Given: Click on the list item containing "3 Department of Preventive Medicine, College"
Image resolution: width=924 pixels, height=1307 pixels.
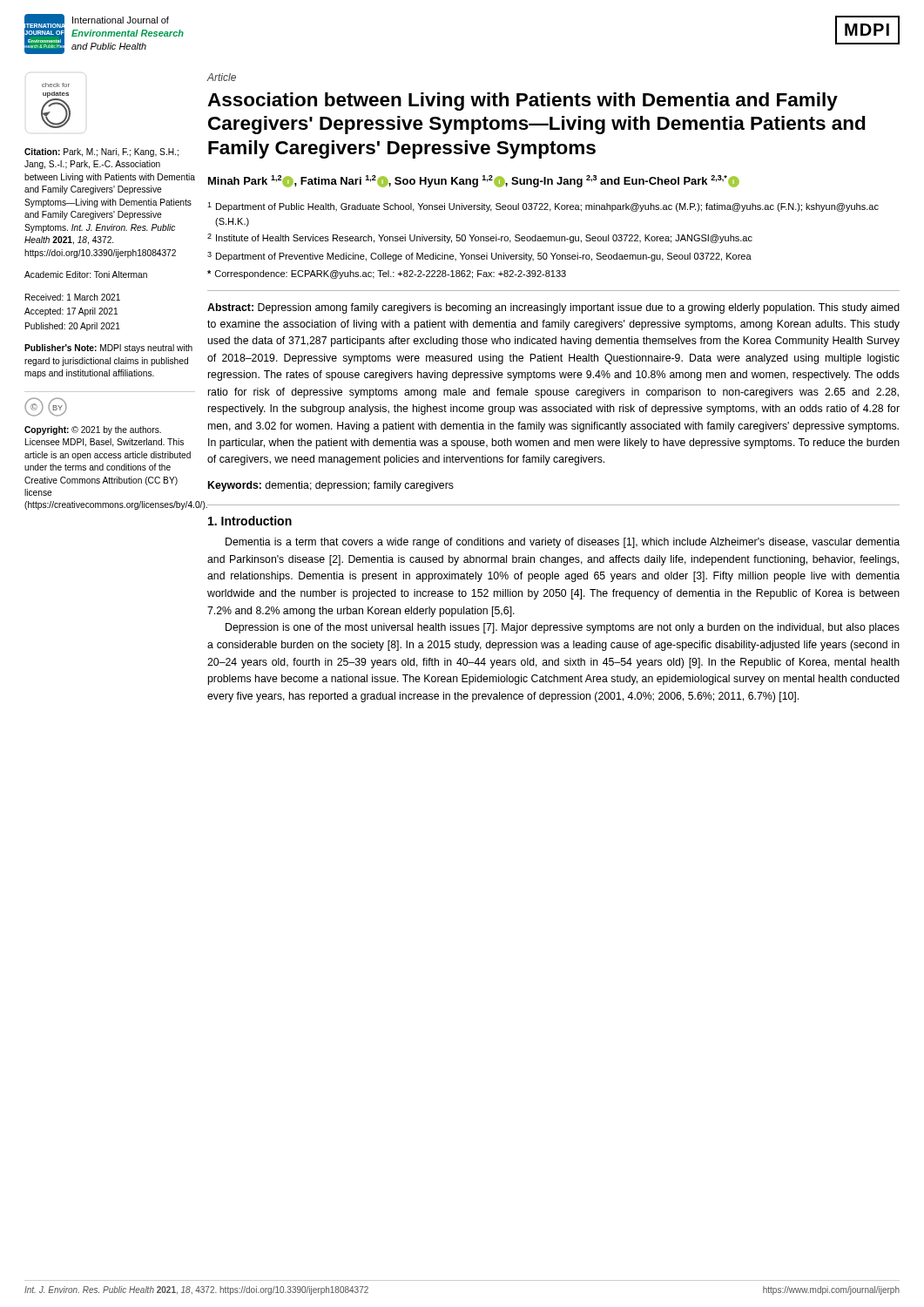Looking at the screenshot, I should [479, 256].
